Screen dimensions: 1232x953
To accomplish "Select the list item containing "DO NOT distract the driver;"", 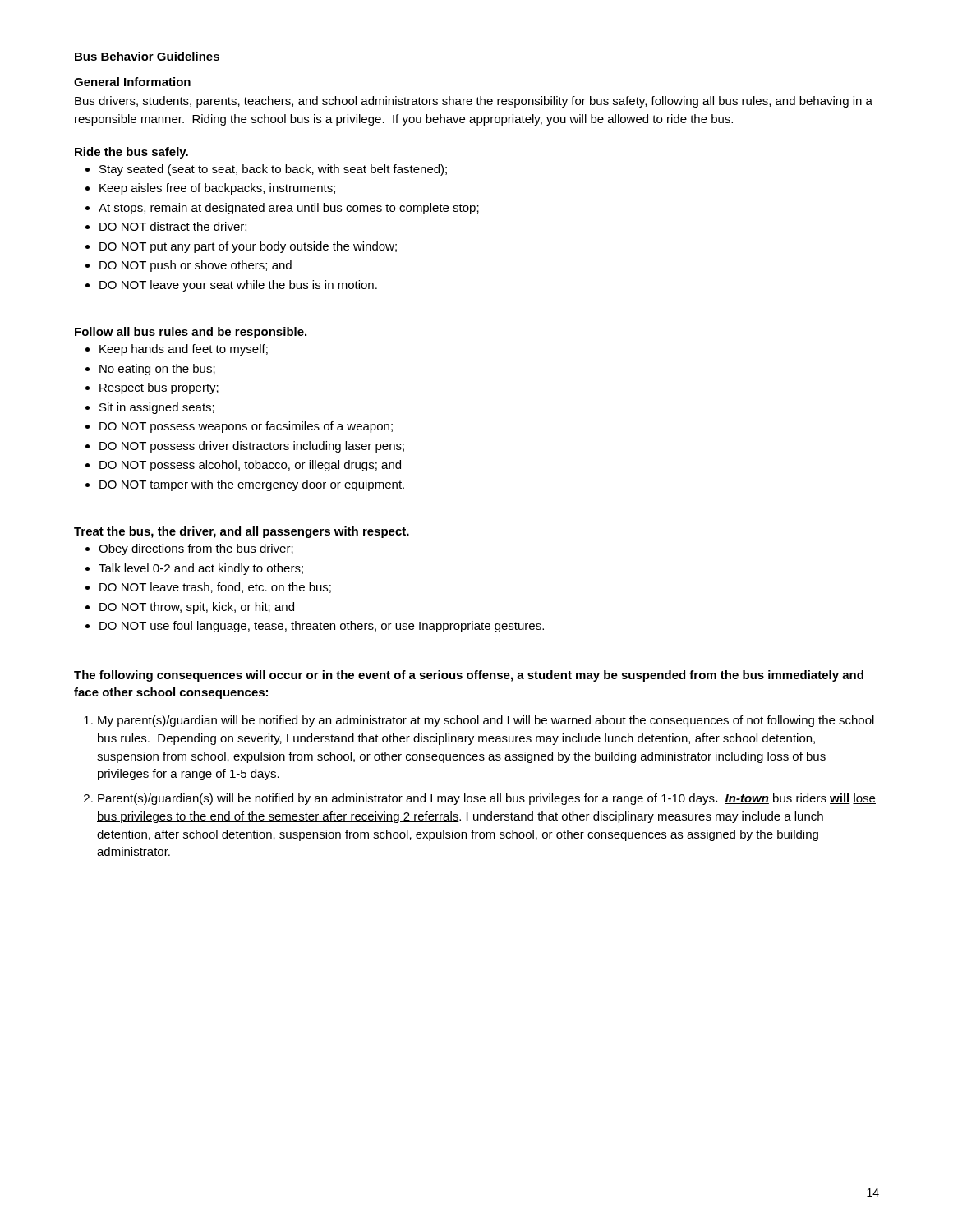I will point(166,227).
